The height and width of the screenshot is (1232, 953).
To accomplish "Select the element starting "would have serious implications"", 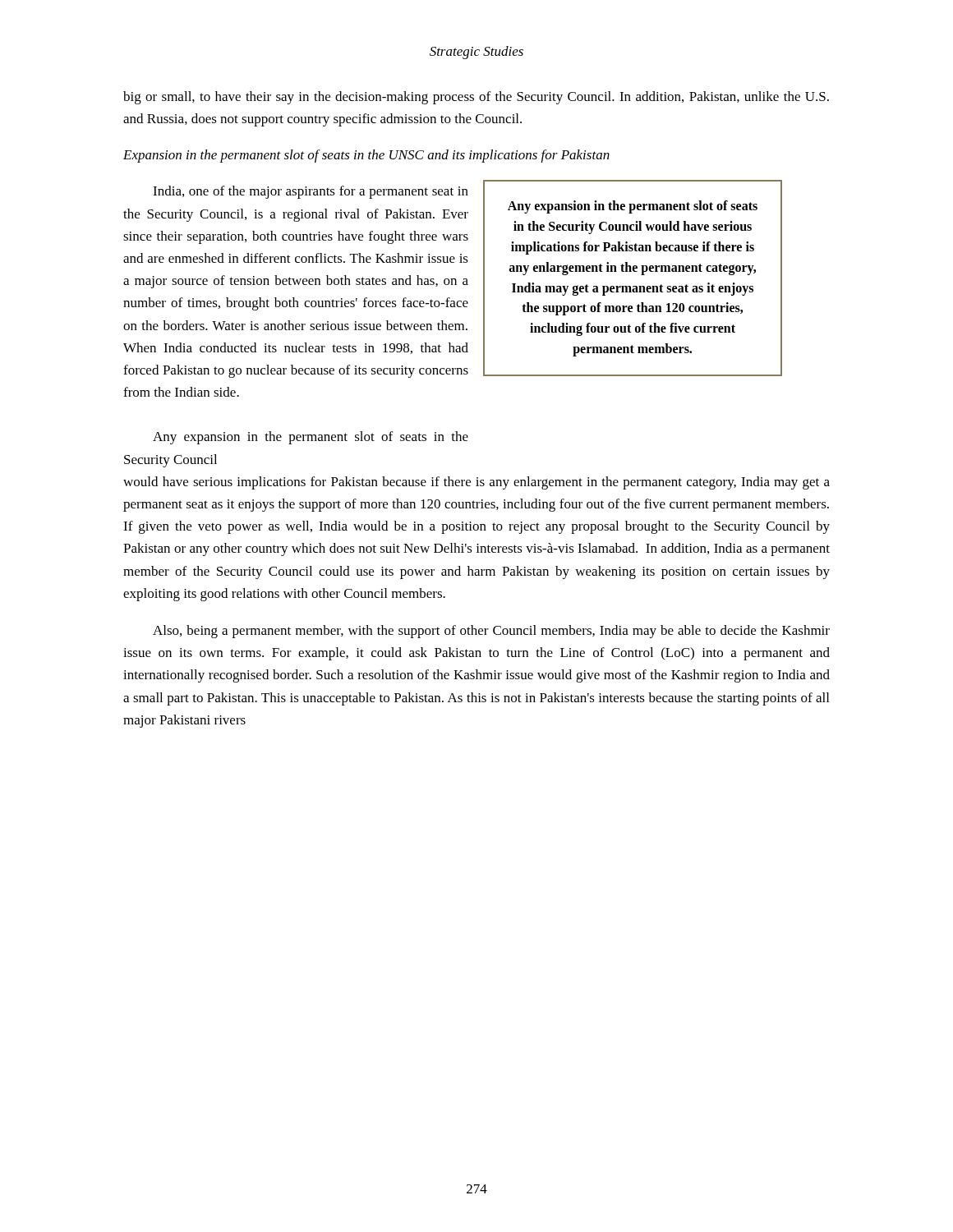I will coord(476,537).
